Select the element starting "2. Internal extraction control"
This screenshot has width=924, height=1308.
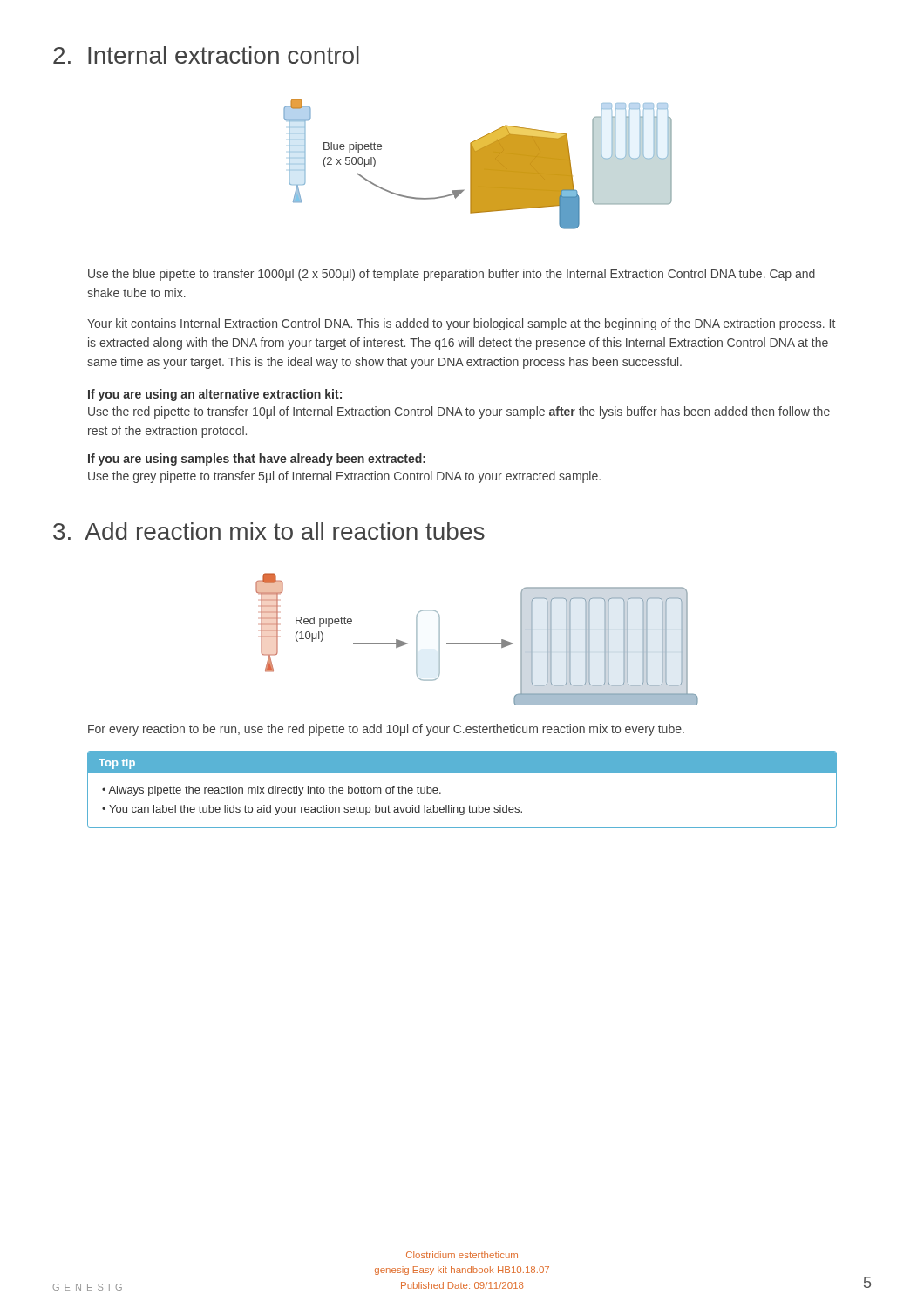206,55
